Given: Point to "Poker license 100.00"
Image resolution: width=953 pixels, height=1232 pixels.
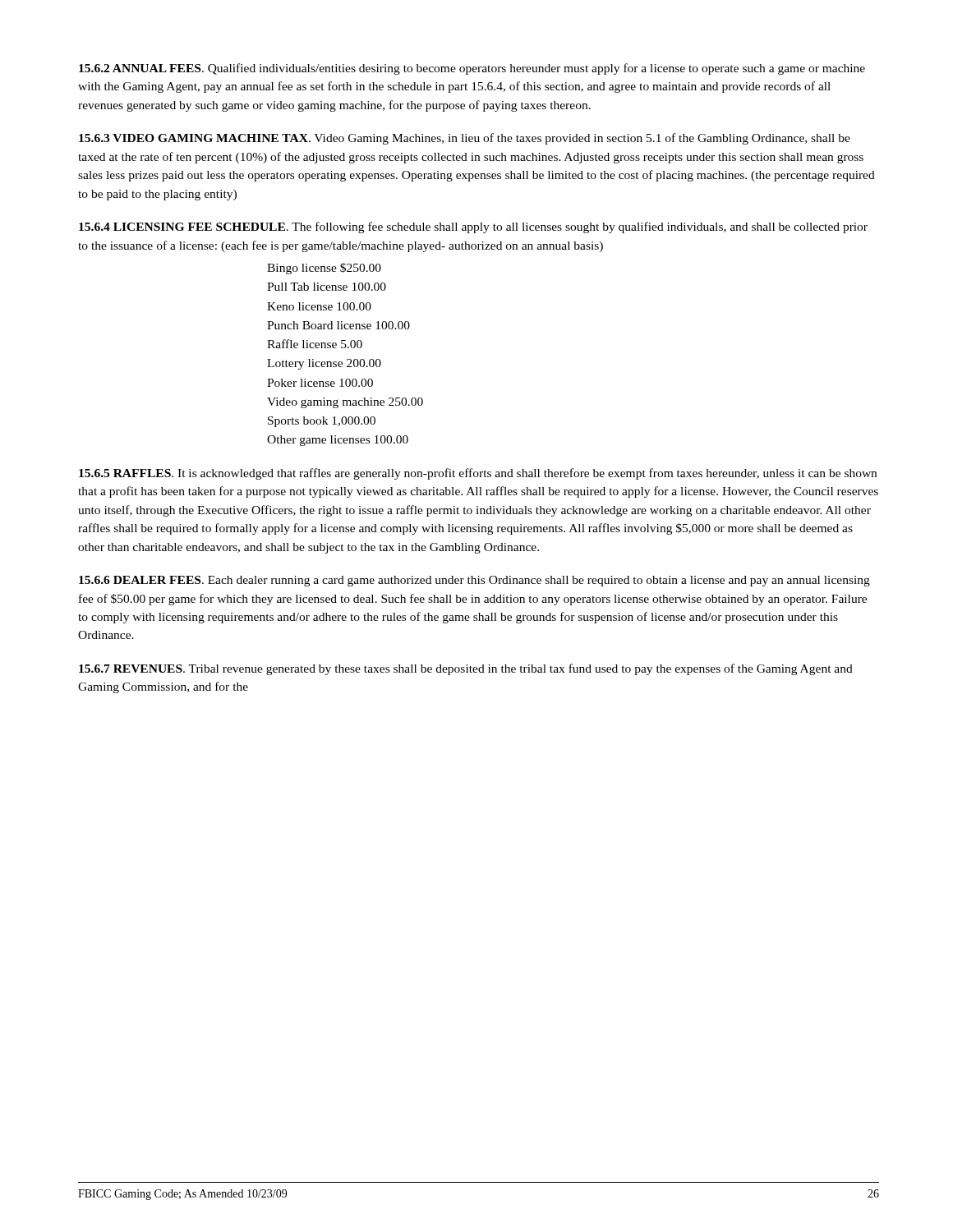Looking at the screenshot, I should [x=320, y=382].
